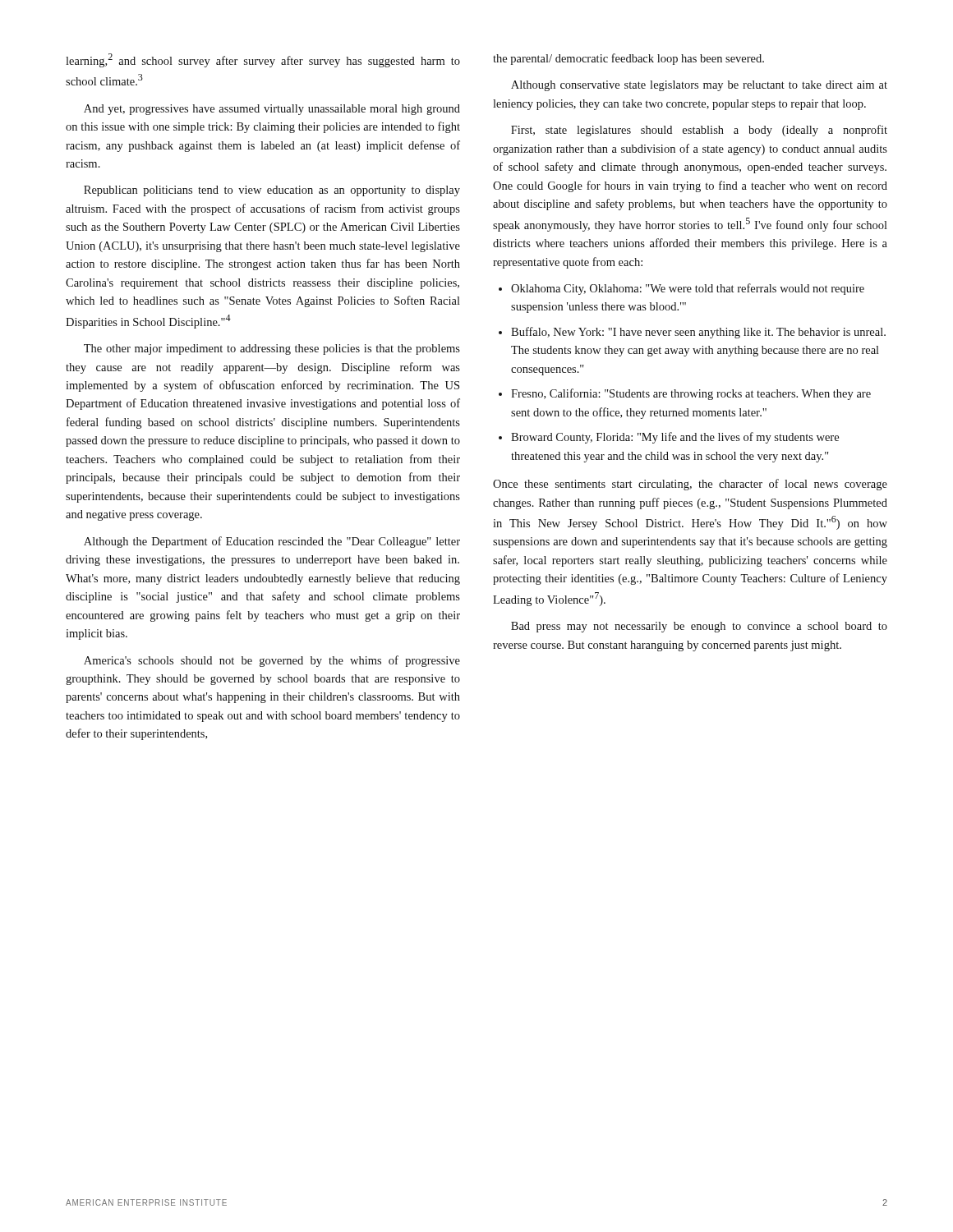Image resolution: width=953 pixels, height=1232 pixels.
Task: Click the passage that begins "Broward County, Florida: "My life and"
Action: tap(699, 447)
